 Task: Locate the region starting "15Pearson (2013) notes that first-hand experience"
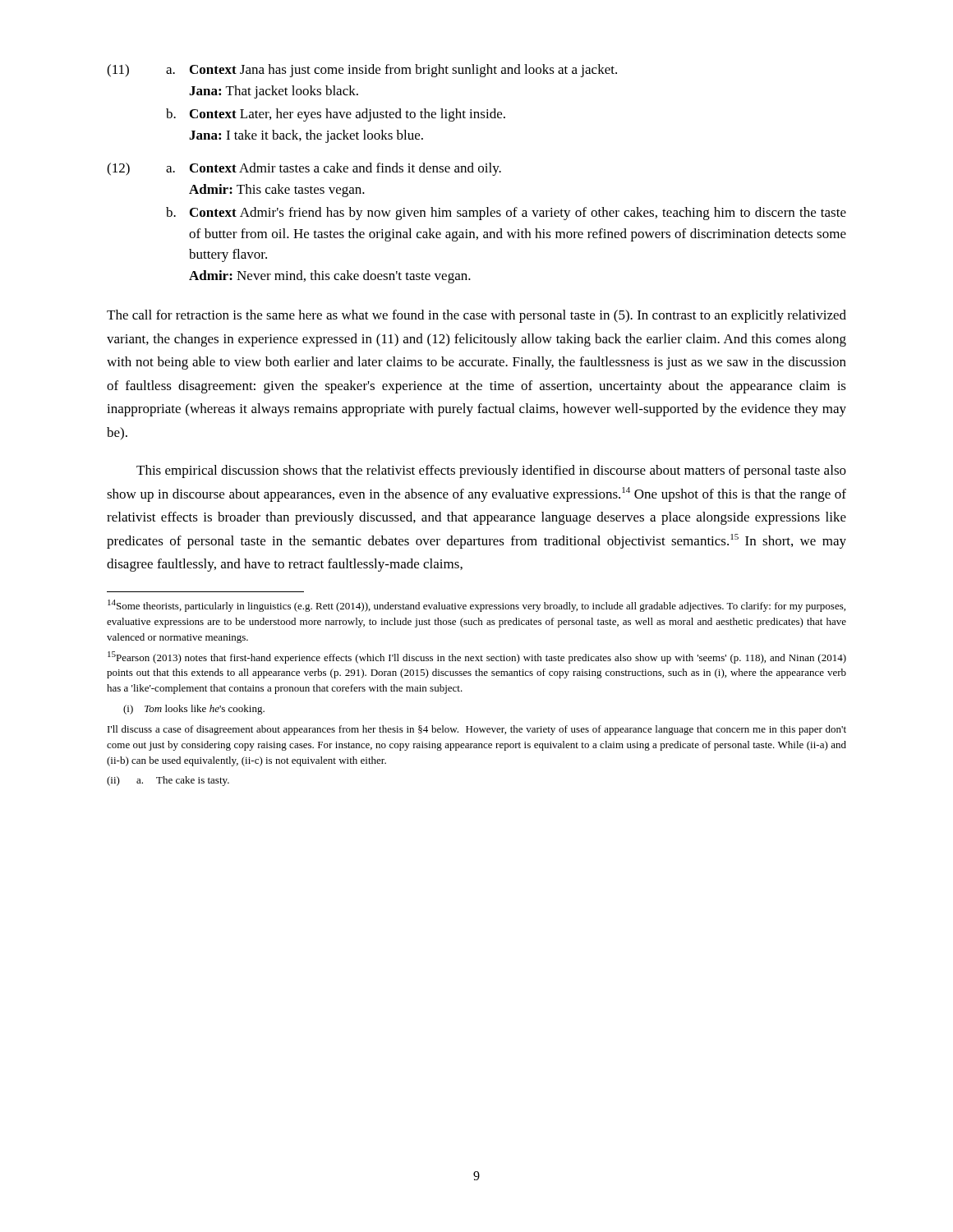(x=476, y=672)
